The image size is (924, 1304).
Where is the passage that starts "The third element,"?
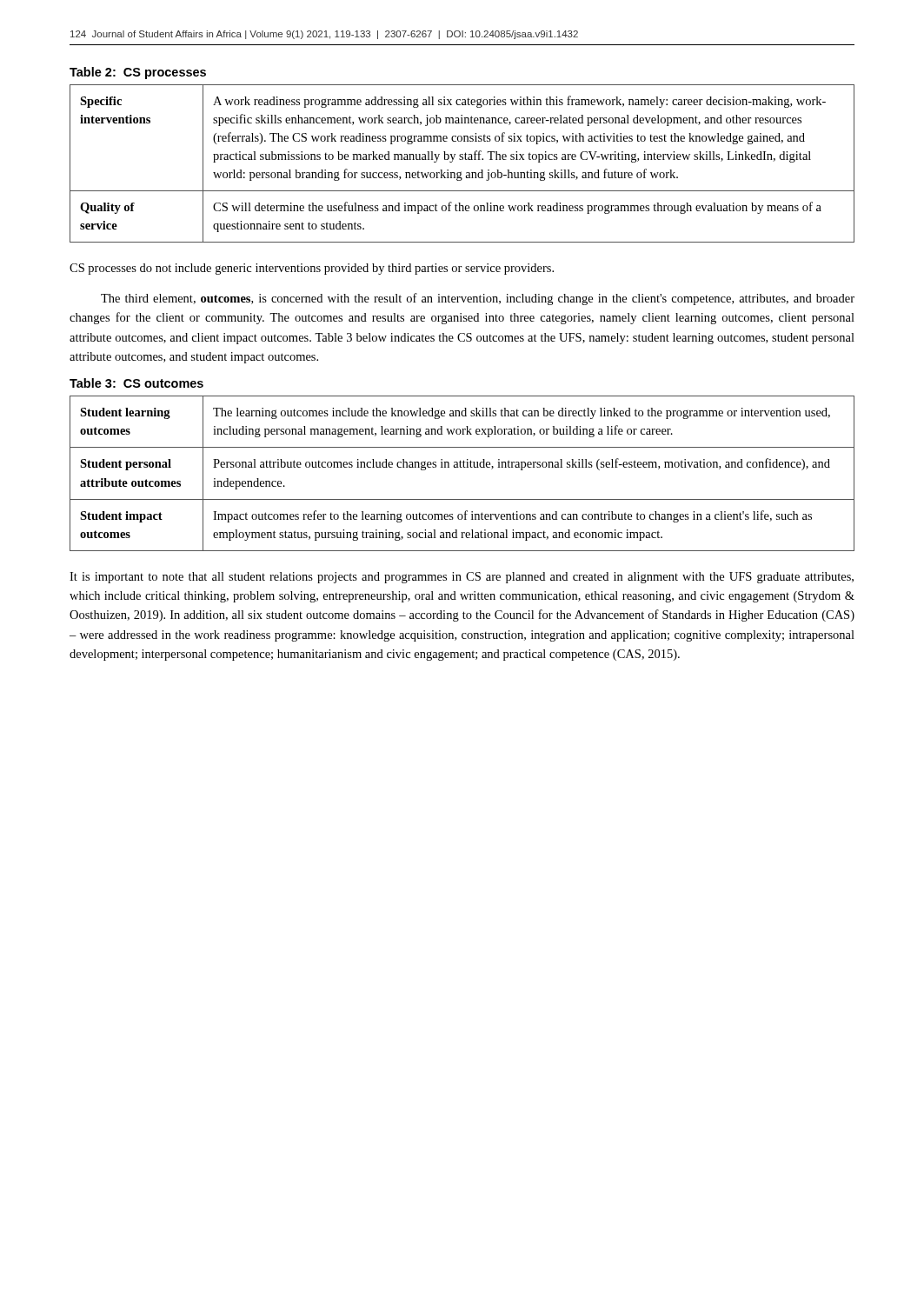(462, 327)
